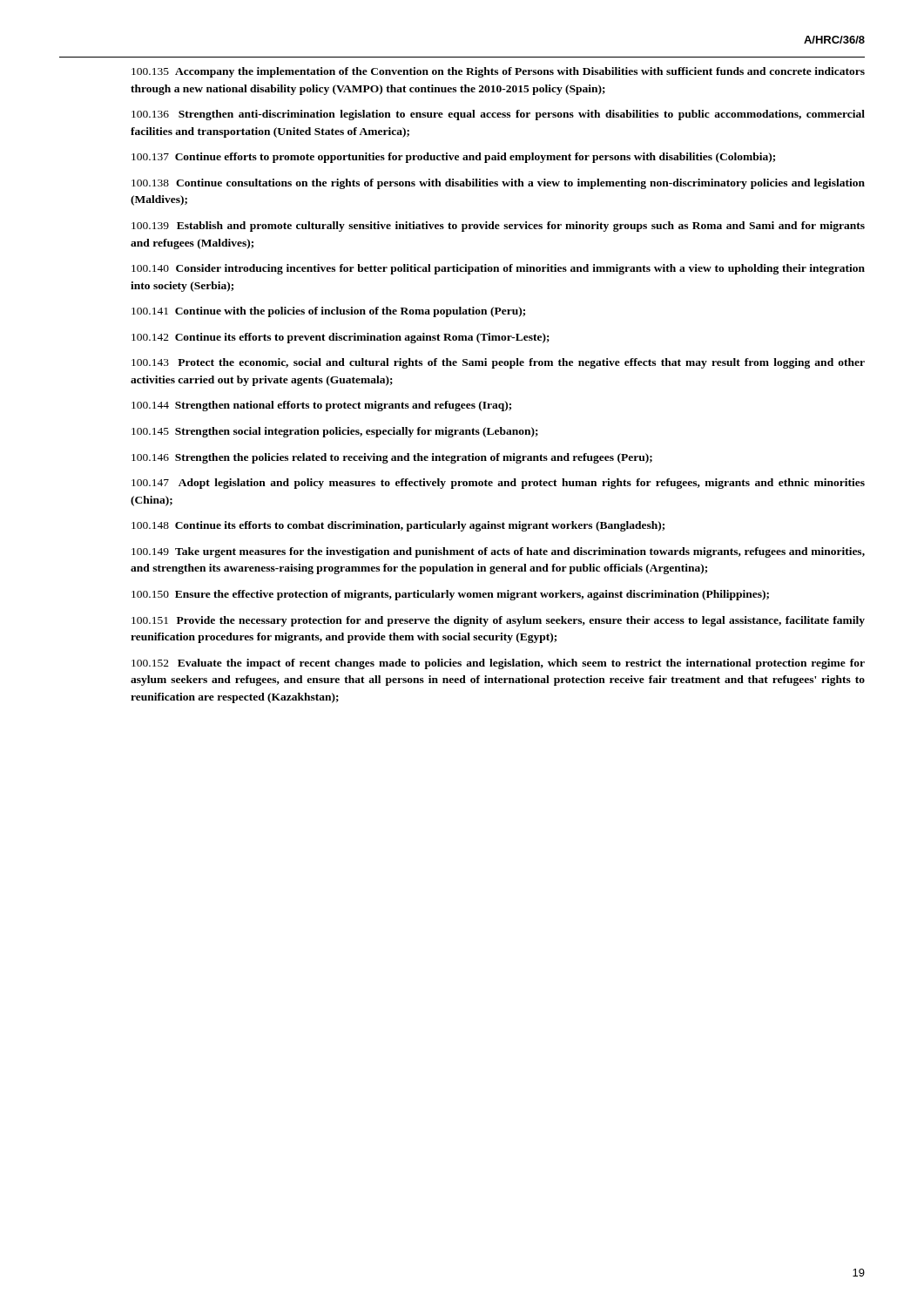Image resolution: width=924 pixels, height=1307 pixels.
Task: Select the list item that reads "100.146 Strengthen the policies related to receiving and"
Action: tap(392, 457)
